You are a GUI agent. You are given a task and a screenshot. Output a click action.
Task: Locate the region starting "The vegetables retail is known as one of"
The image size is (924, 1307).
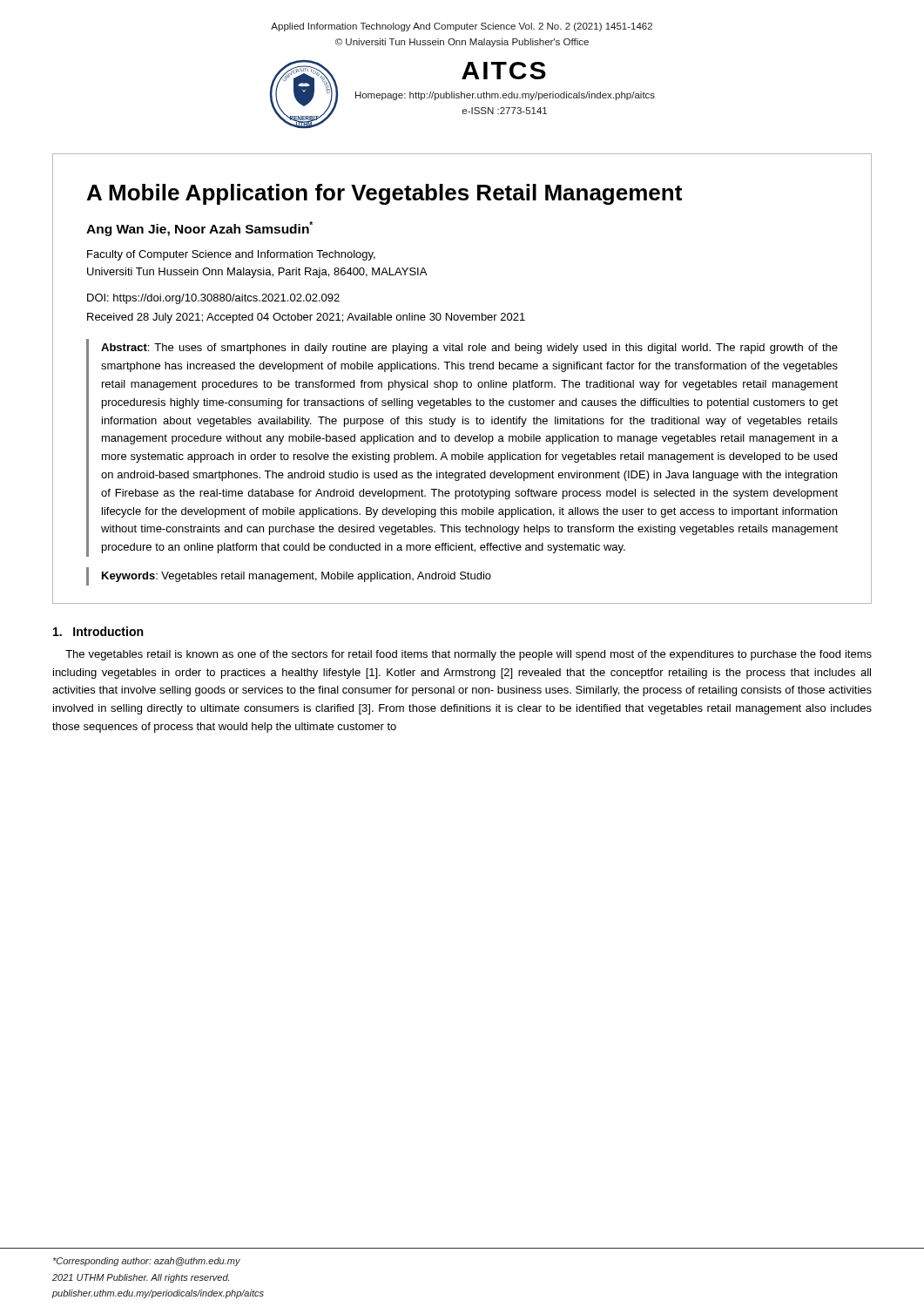[462, 690]
